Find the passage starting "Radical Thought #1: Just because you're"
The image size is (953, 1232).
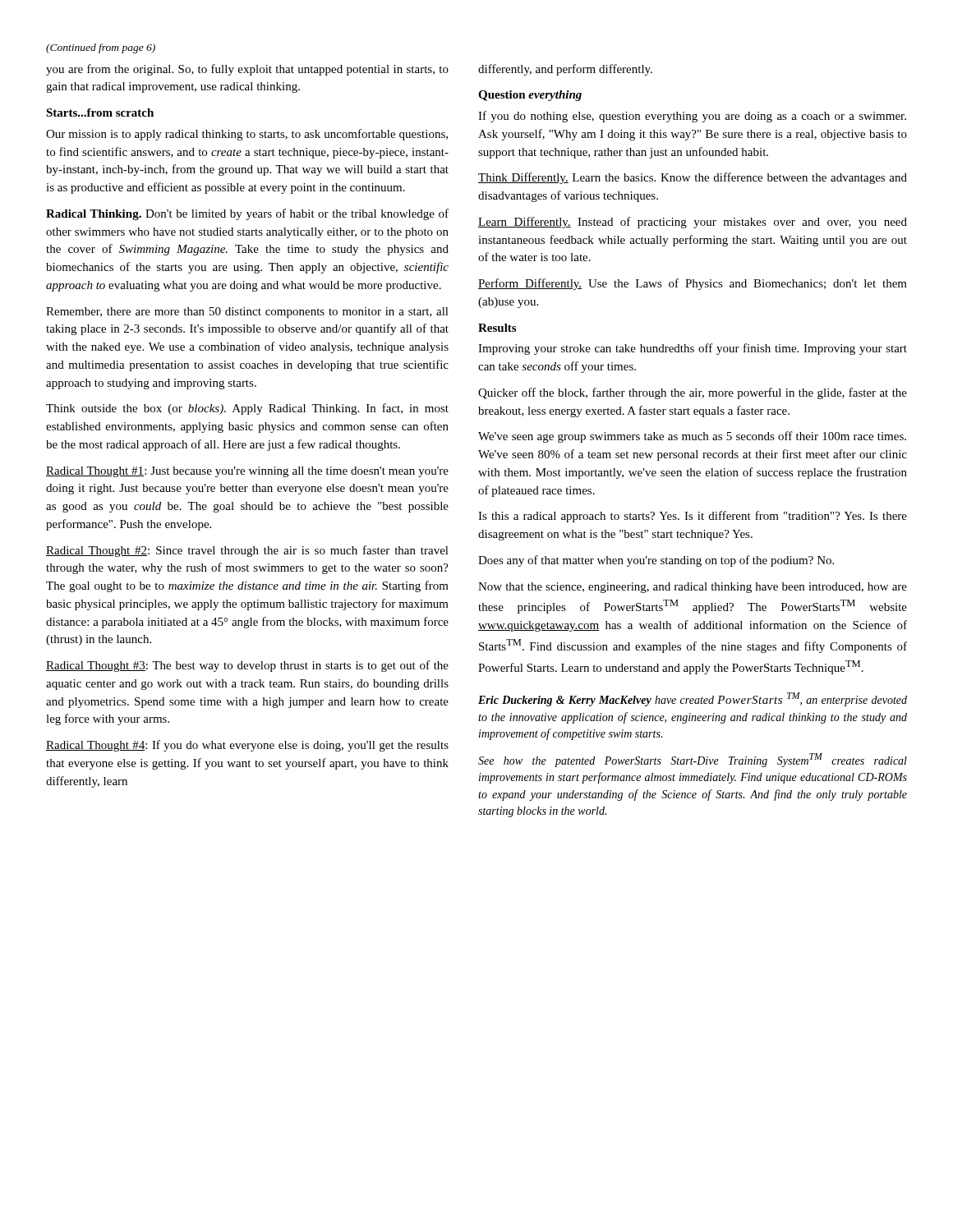tap(247, 498)
